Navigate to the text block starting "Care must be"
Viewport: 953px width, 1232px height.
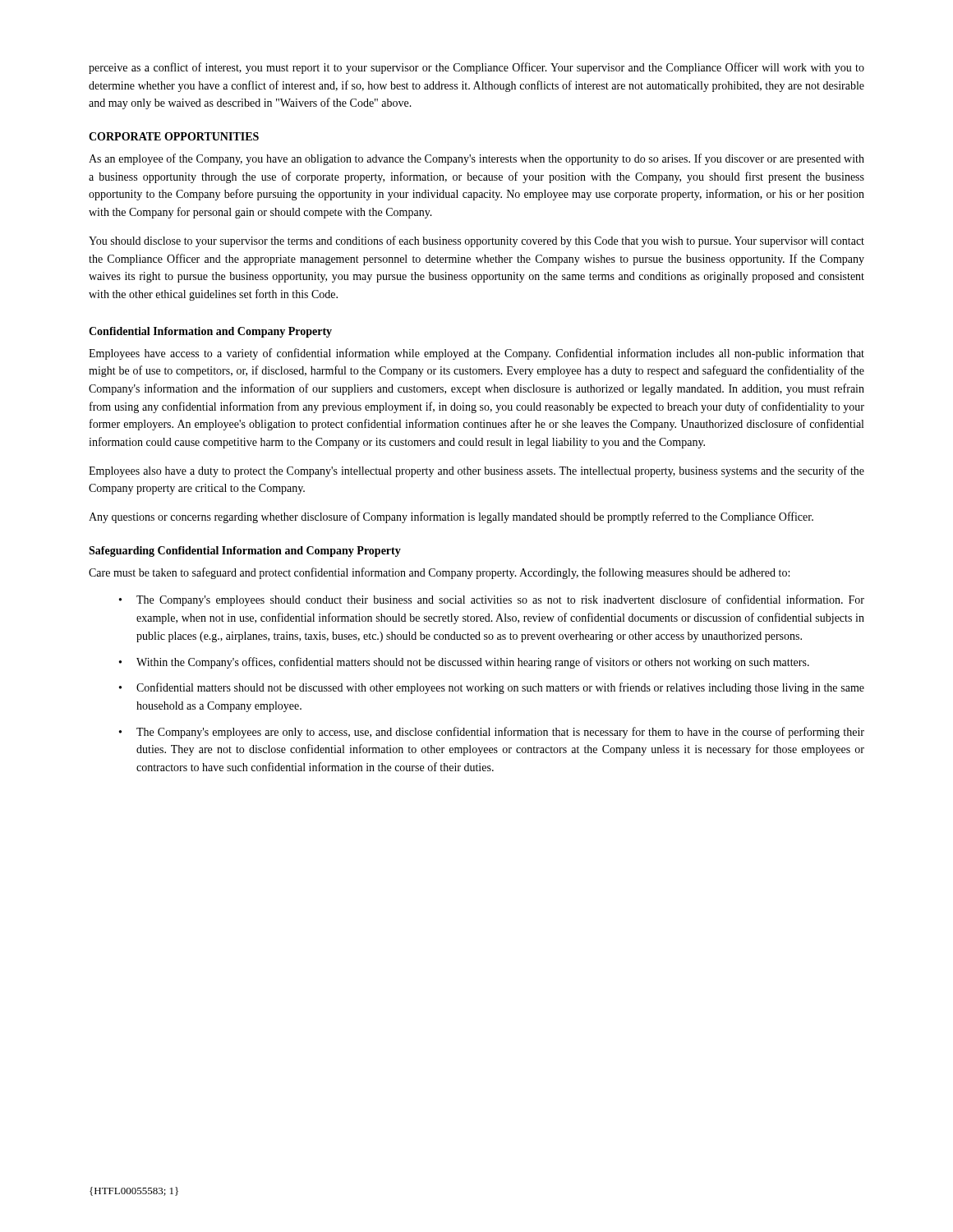[476, 573]
